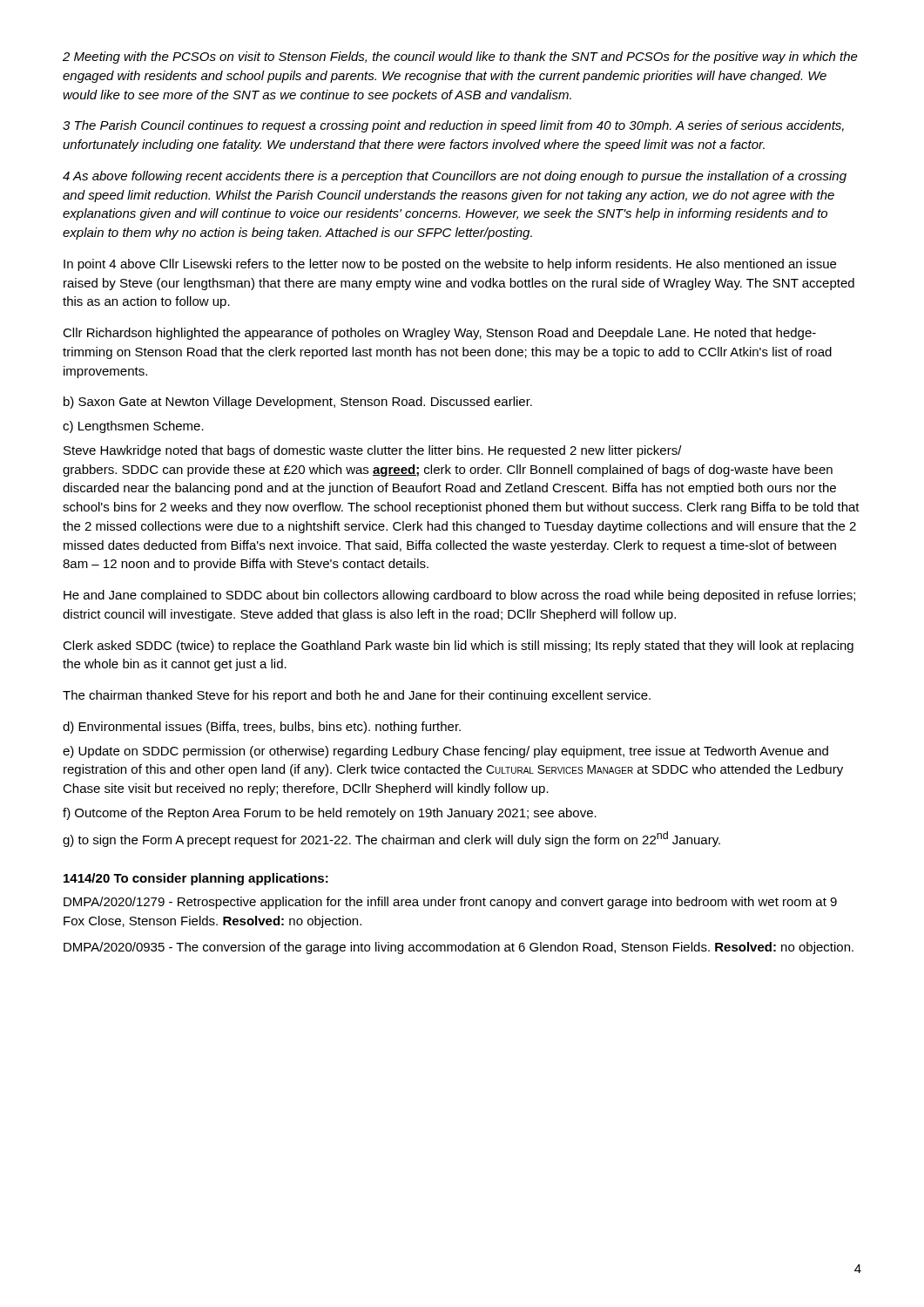This screenshot has height=1307, width=924.
Task: Select the text starting "b) Saxon Gate at"
Action: click(462, 402)
